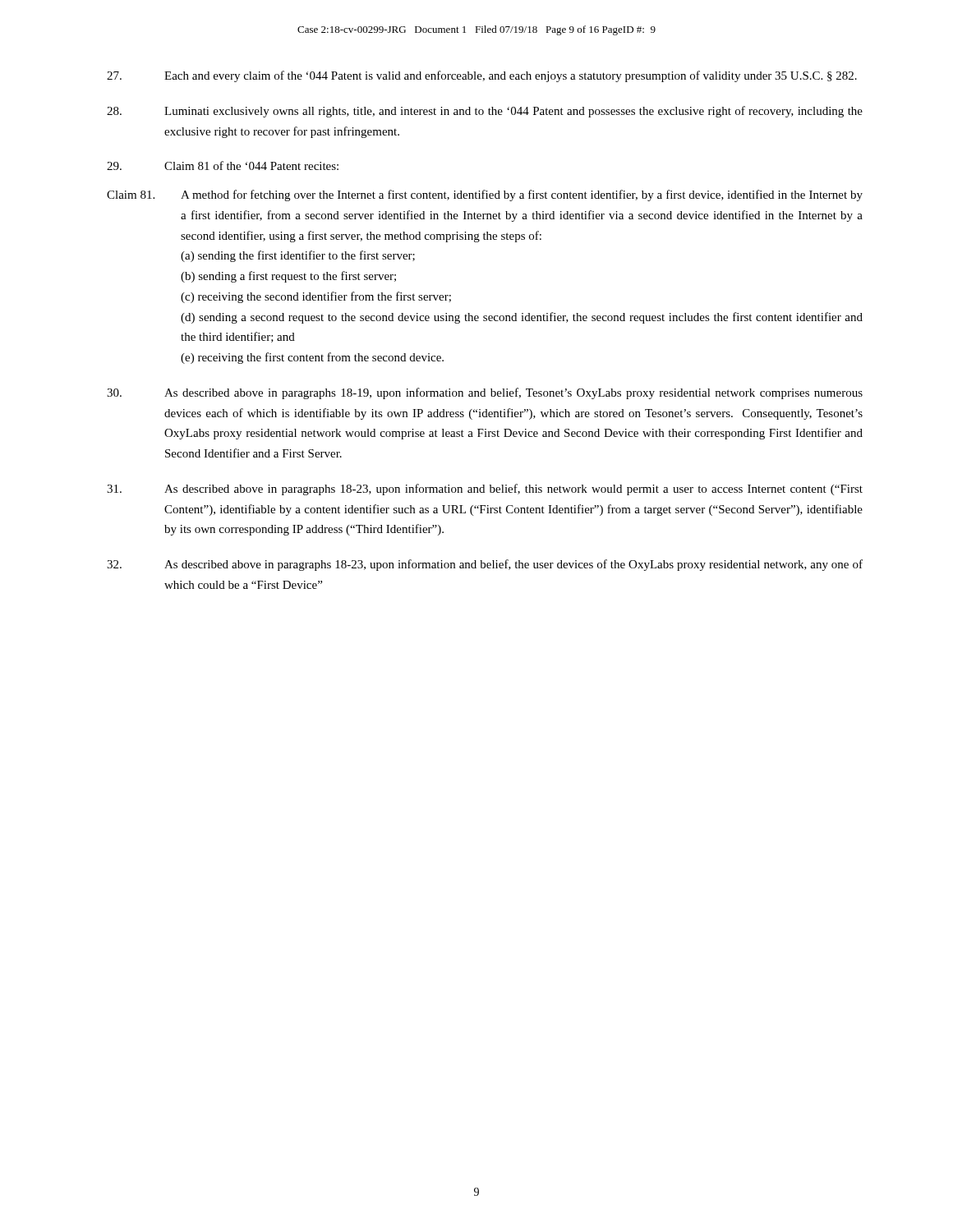Click on the text block with the text "Claim 81. A method for"
The width and height of the screenshot is (953, 1232).
485,195
